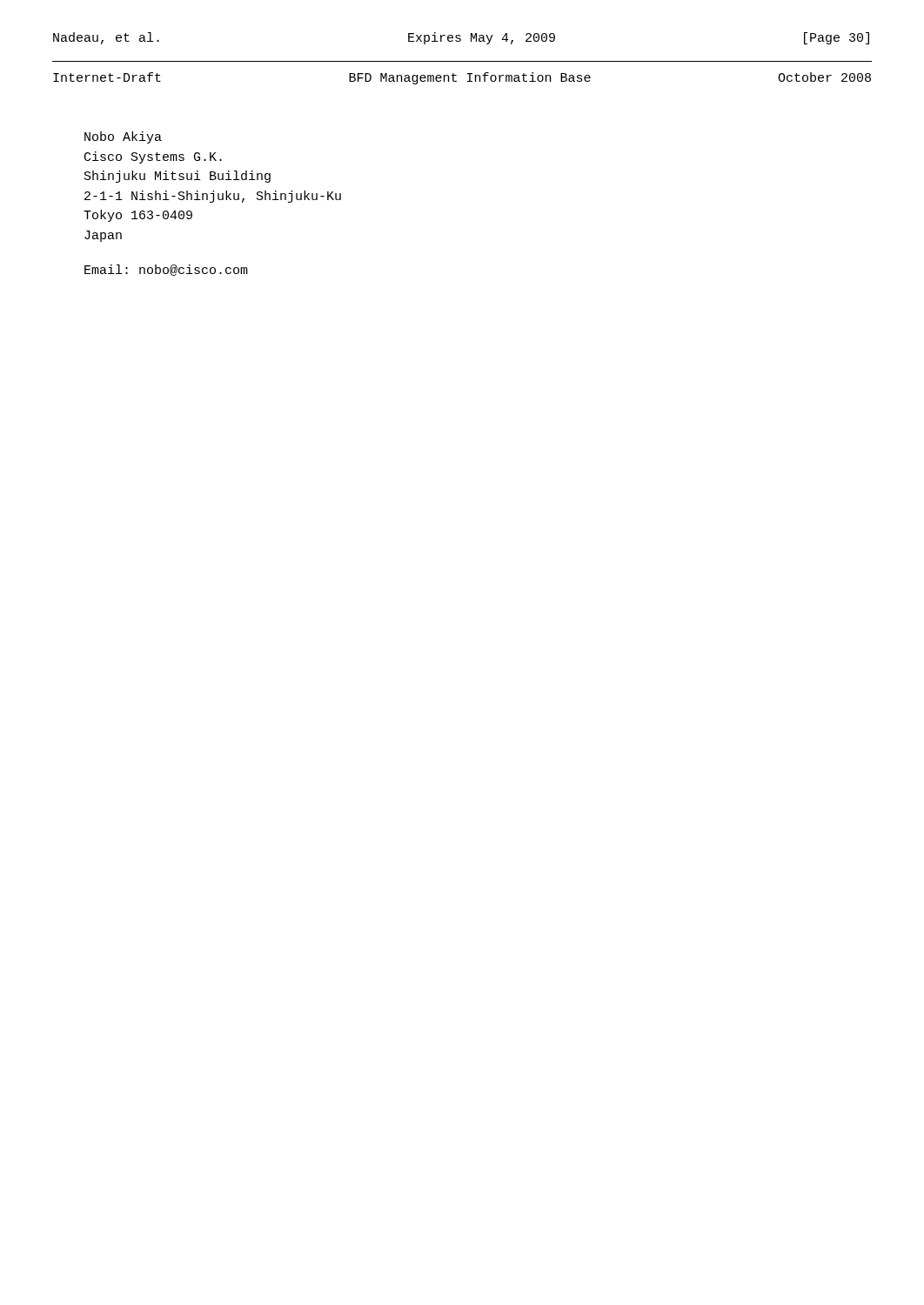Image resolution: width=924 pixels, height=1305 pixels.
Task: Find the block on this page that starts "Nobo Akiya Cisco Systems G.K. Shinjuku"
Action: click(123, 137)
